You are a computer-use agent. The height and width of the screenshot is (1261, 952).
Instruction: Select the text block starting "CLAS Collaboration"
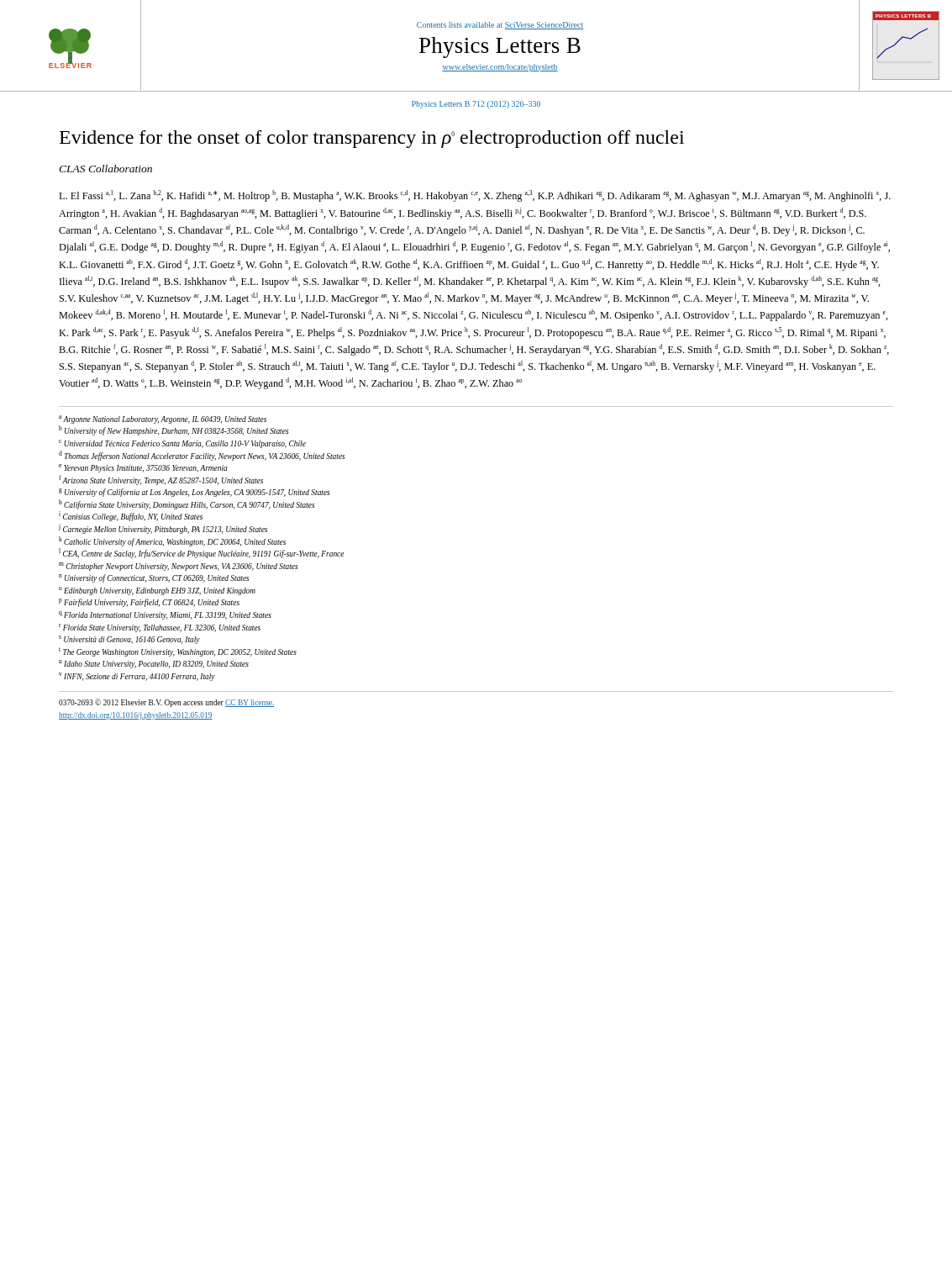(106, 169)
